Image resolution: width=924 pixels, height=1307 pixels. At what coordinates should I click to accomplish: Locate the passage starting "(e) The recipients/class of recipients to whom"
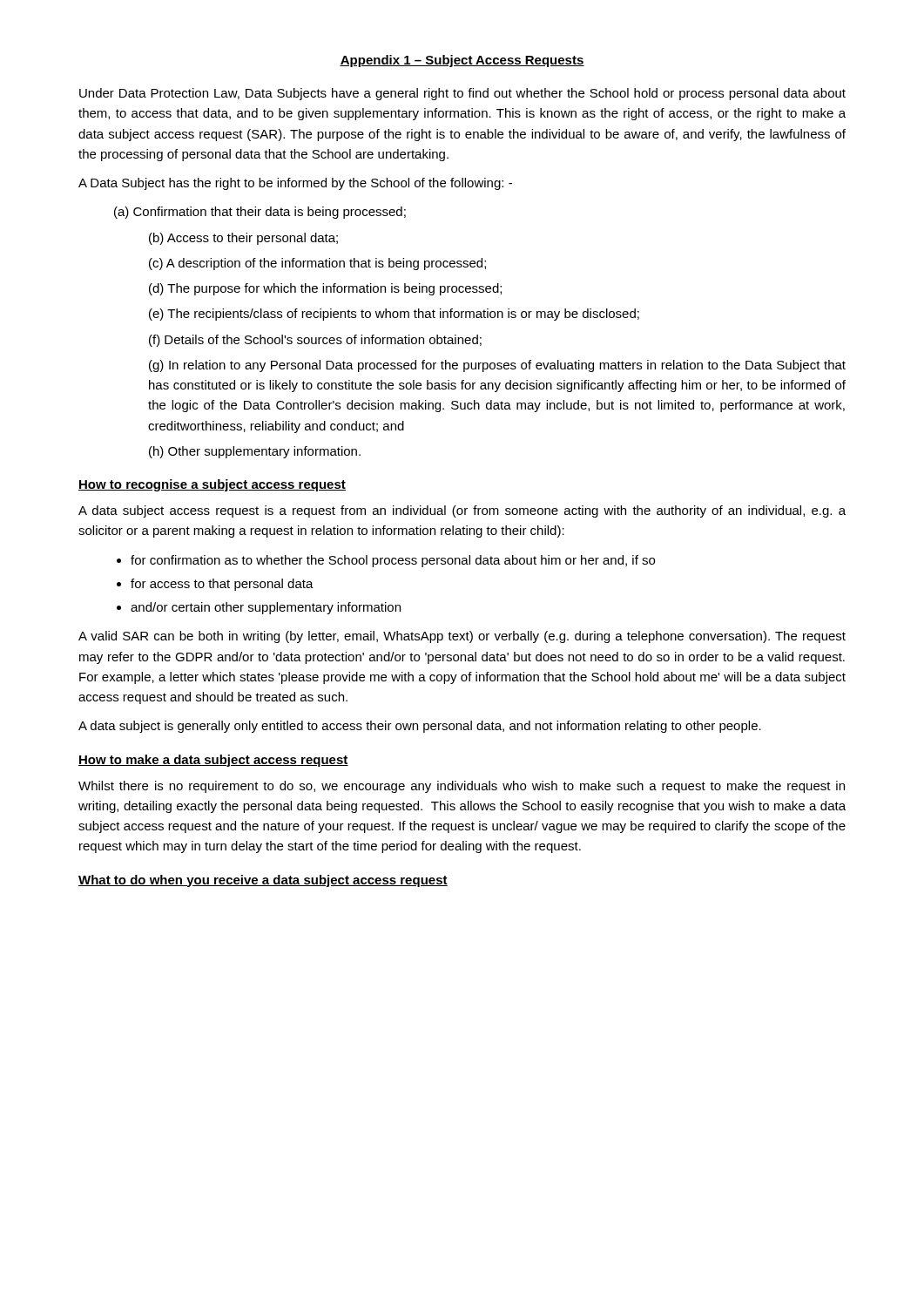[x=394, y=313]
